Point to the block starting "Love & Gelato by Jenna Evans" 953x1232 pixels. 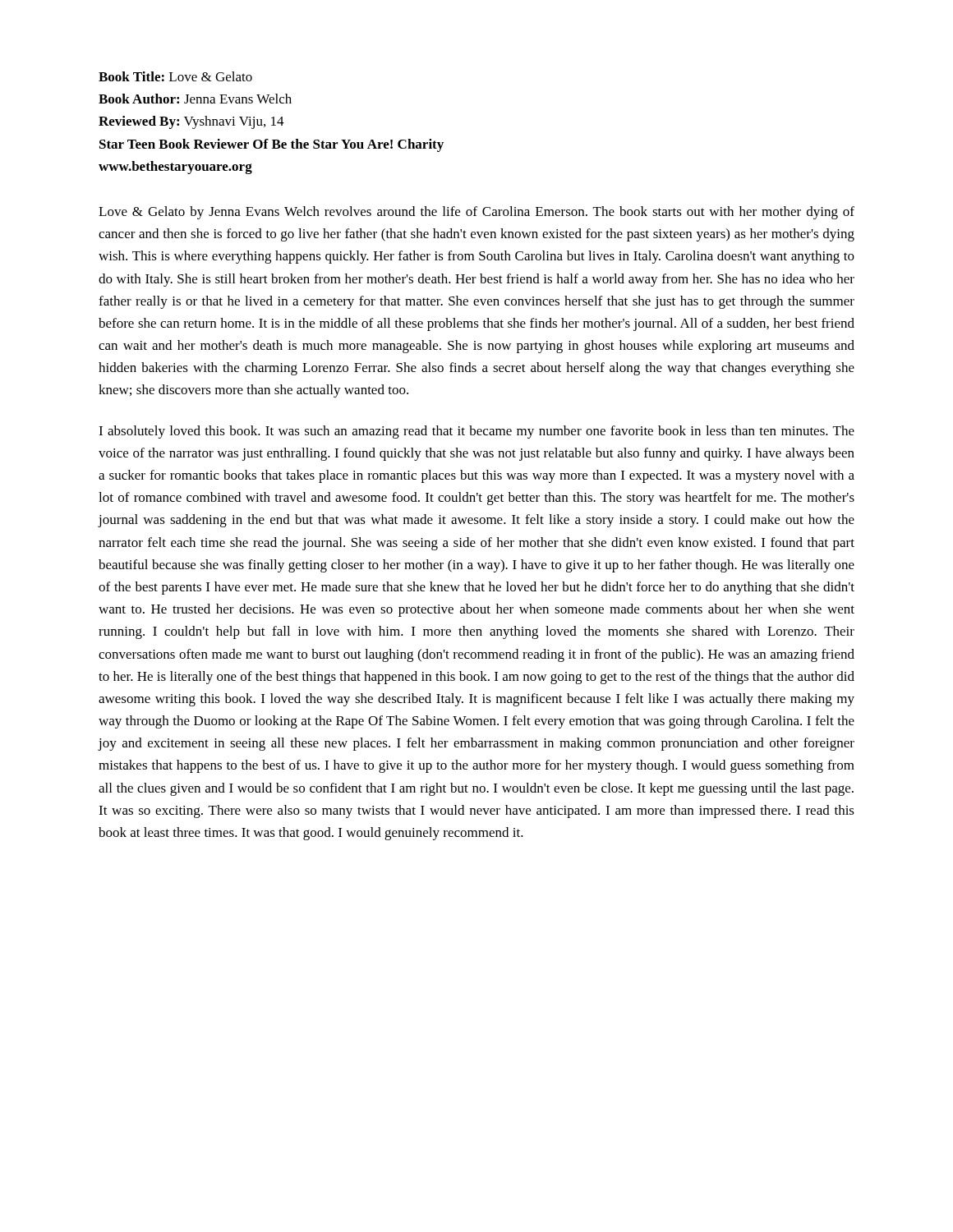click(476, 301)
